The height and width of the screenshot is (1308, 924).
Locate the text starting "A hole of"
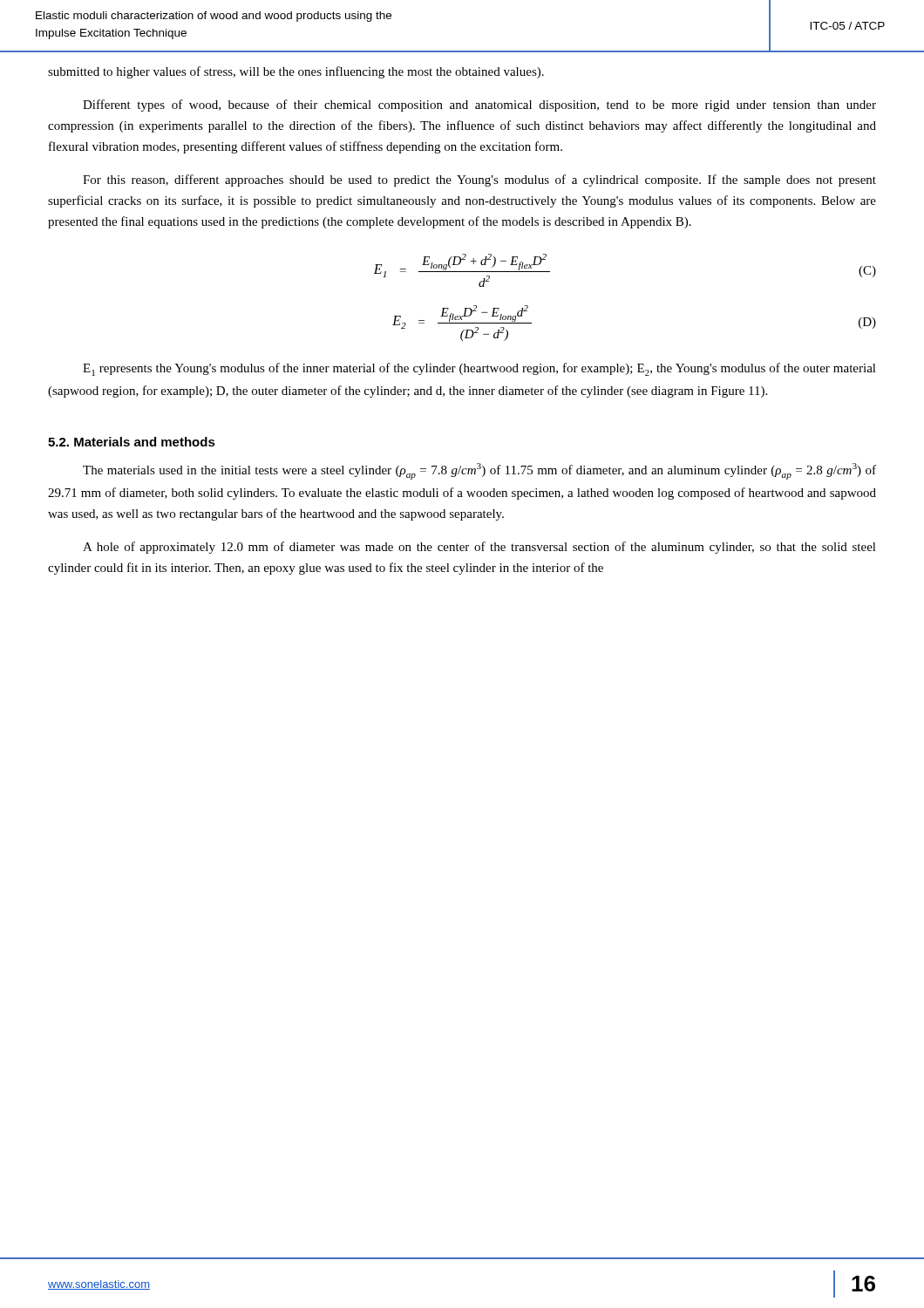pos(462,557)
